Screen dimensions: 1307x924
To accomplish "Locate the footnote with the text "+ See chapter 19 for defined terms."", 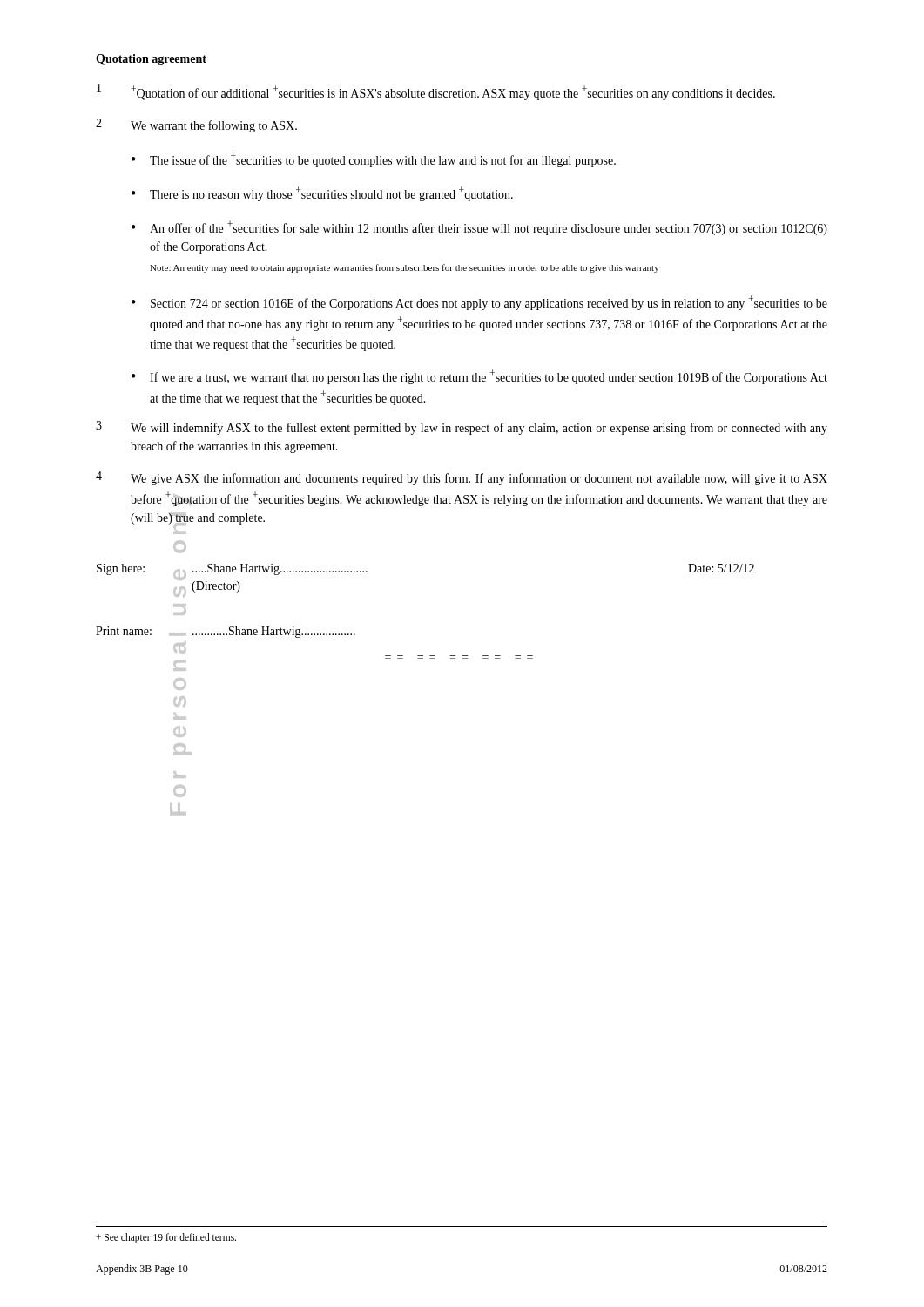I will point(166,1237).
